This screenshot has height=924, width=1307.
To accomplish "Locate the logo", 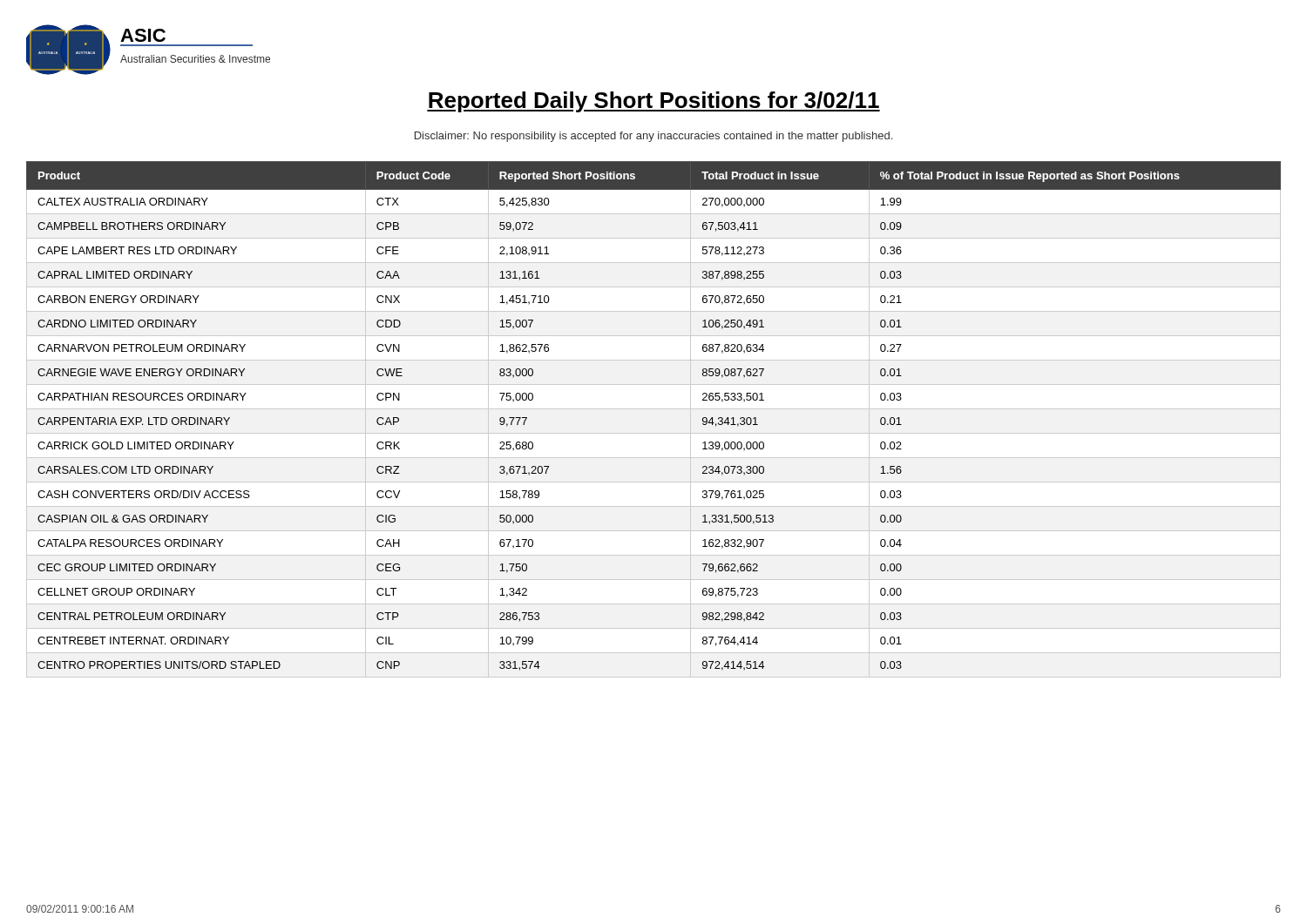I will (148, 50).
